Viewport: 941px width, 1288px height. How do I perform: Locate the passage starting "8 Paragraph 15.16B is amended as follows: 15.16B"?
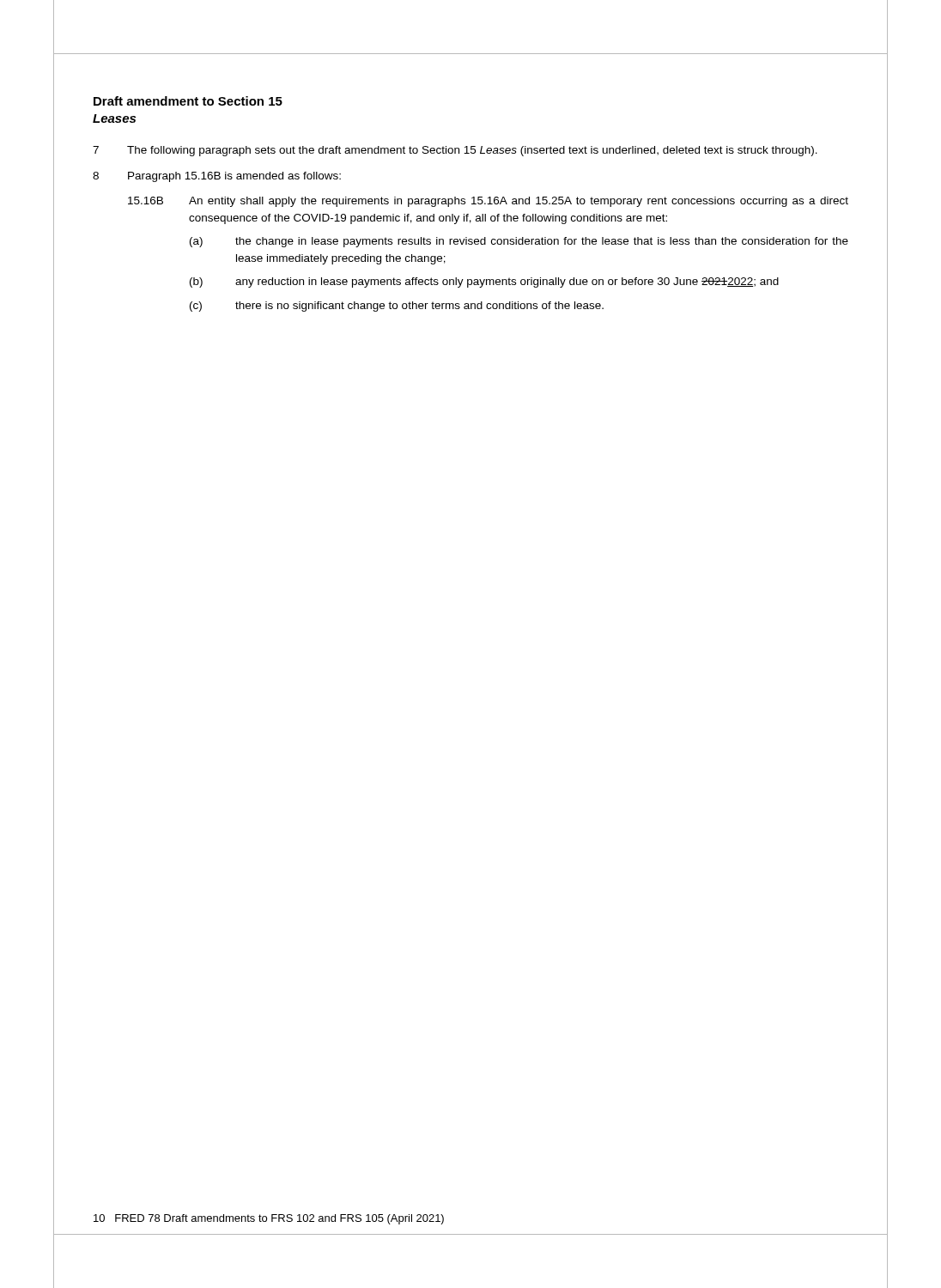470,244
